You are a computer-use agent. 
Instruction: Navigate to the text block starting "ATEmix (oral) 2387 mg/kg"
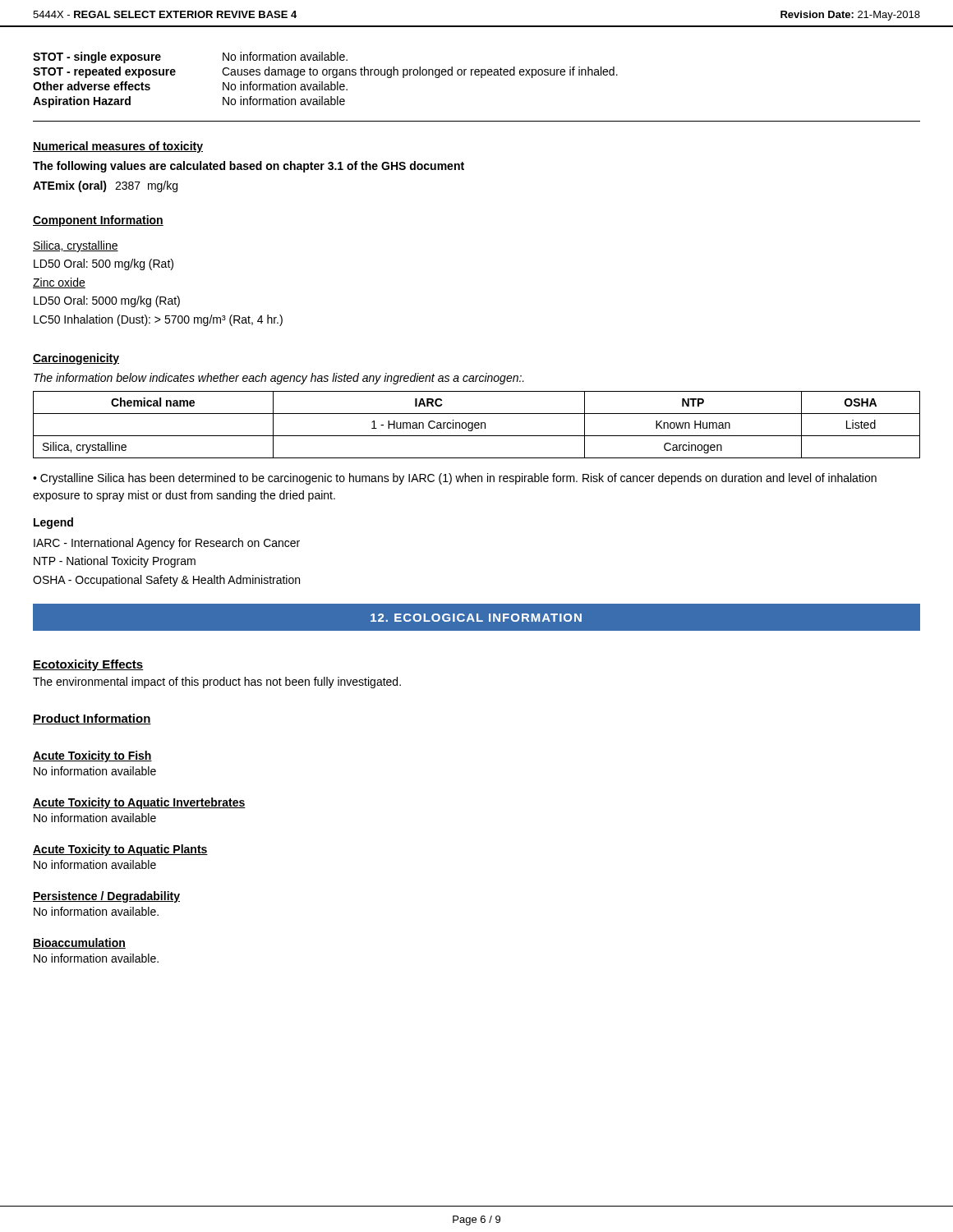point(106,186)
